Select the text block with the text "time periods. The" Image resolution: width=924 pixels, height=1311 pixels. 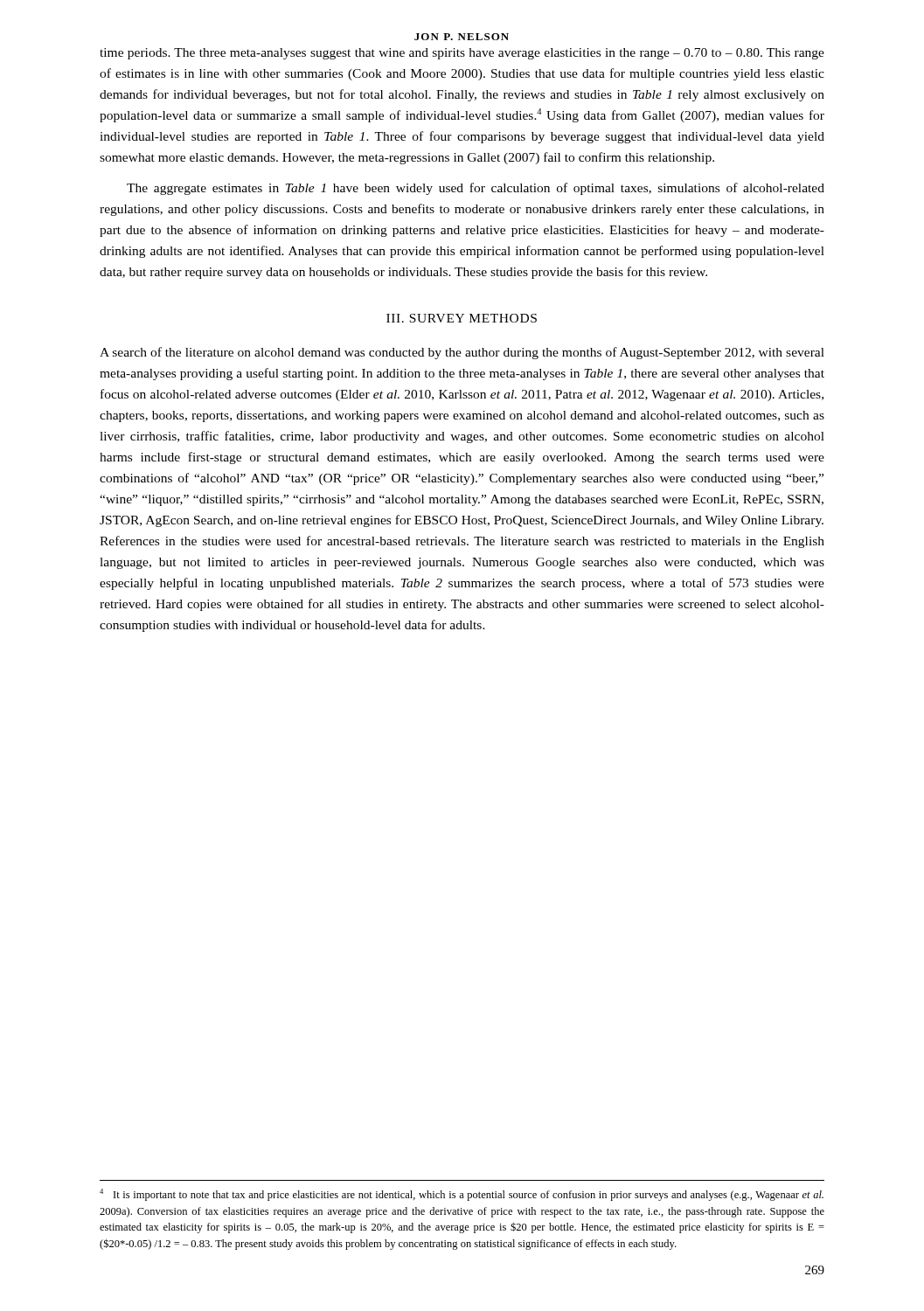point(462,105)
